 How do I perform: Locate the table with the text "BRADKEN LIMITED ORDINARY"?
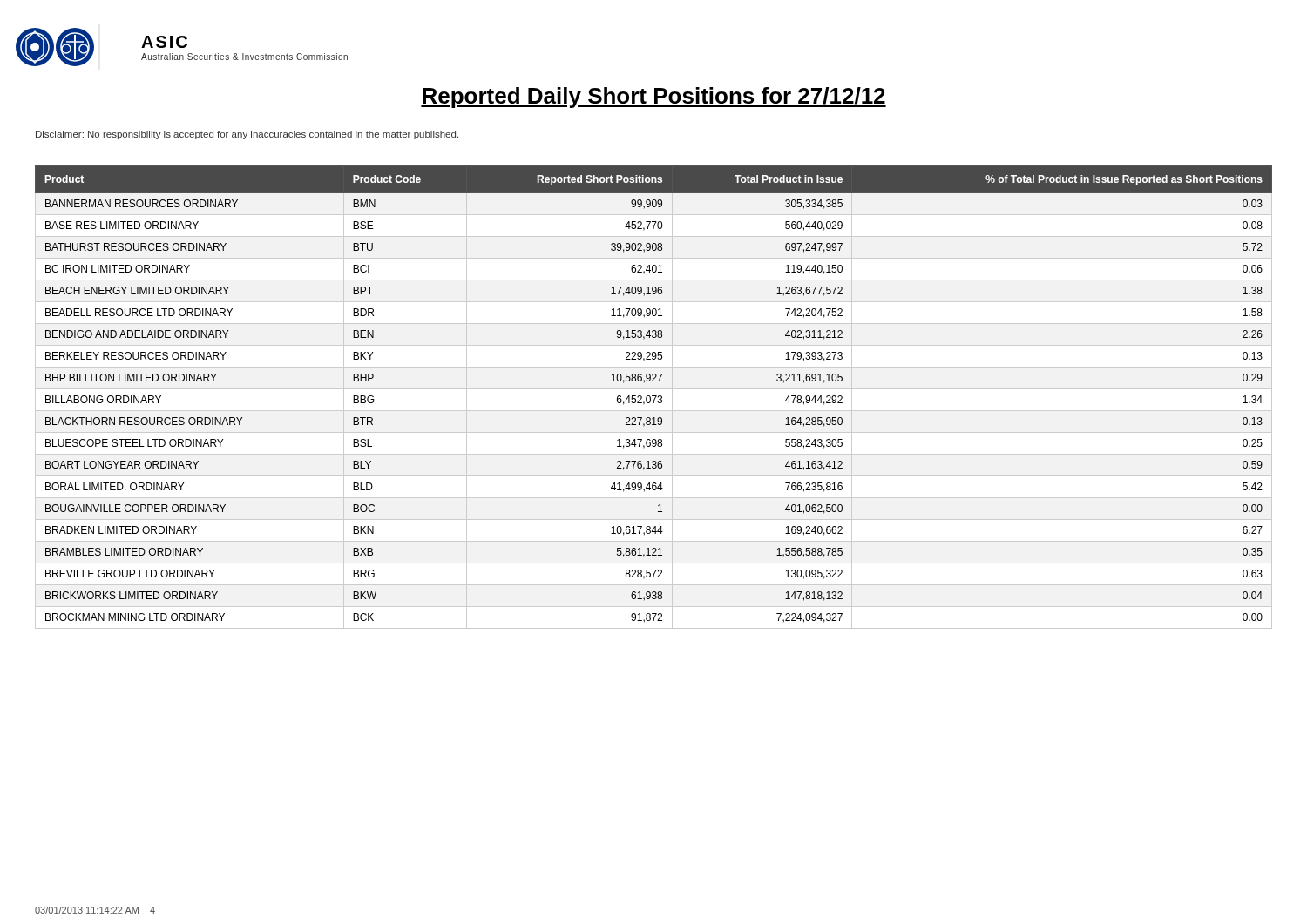tap(654, 397)
